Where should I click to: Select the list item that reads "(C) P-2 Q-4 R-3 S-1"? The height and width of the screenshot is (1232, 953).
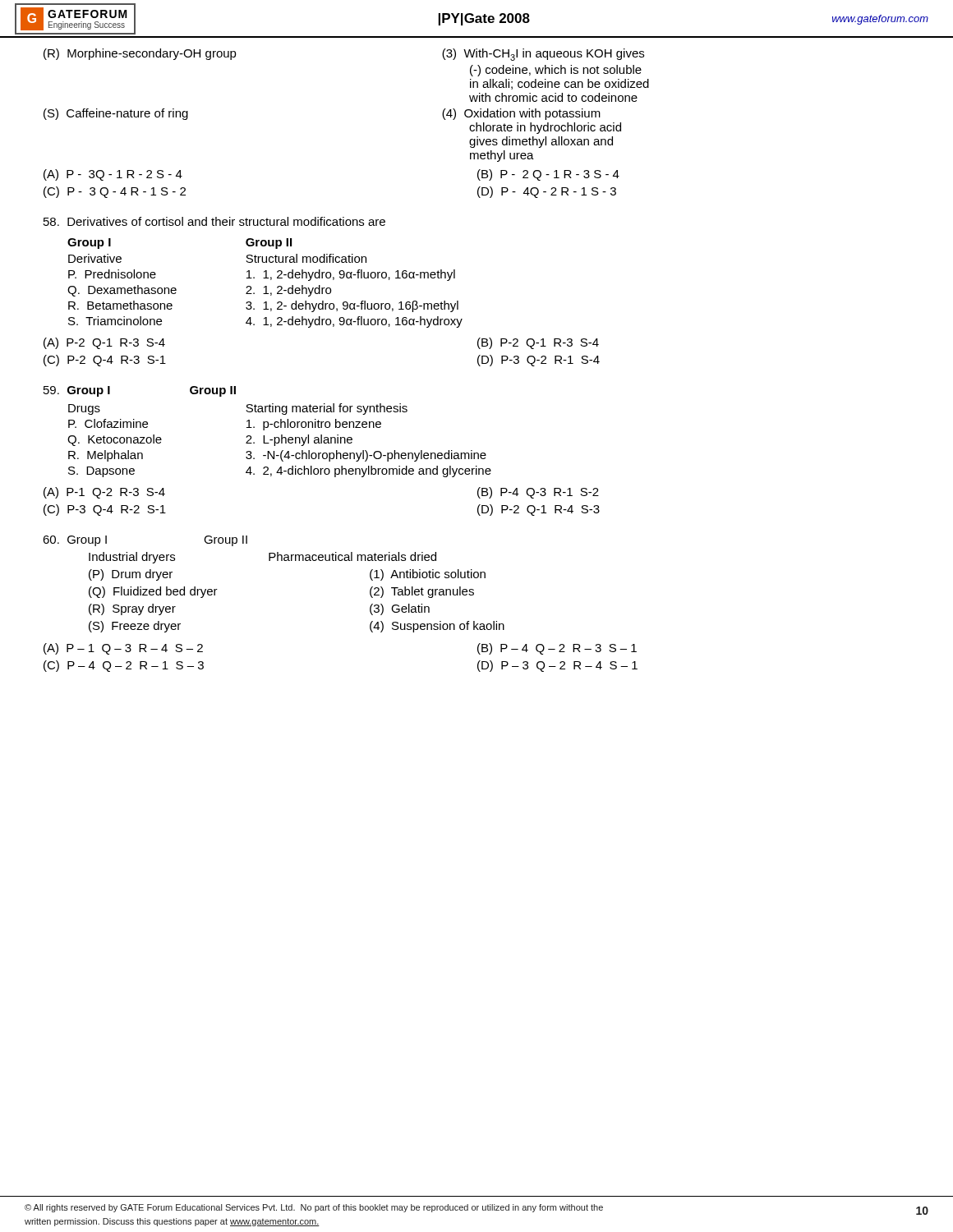[104, 359]
